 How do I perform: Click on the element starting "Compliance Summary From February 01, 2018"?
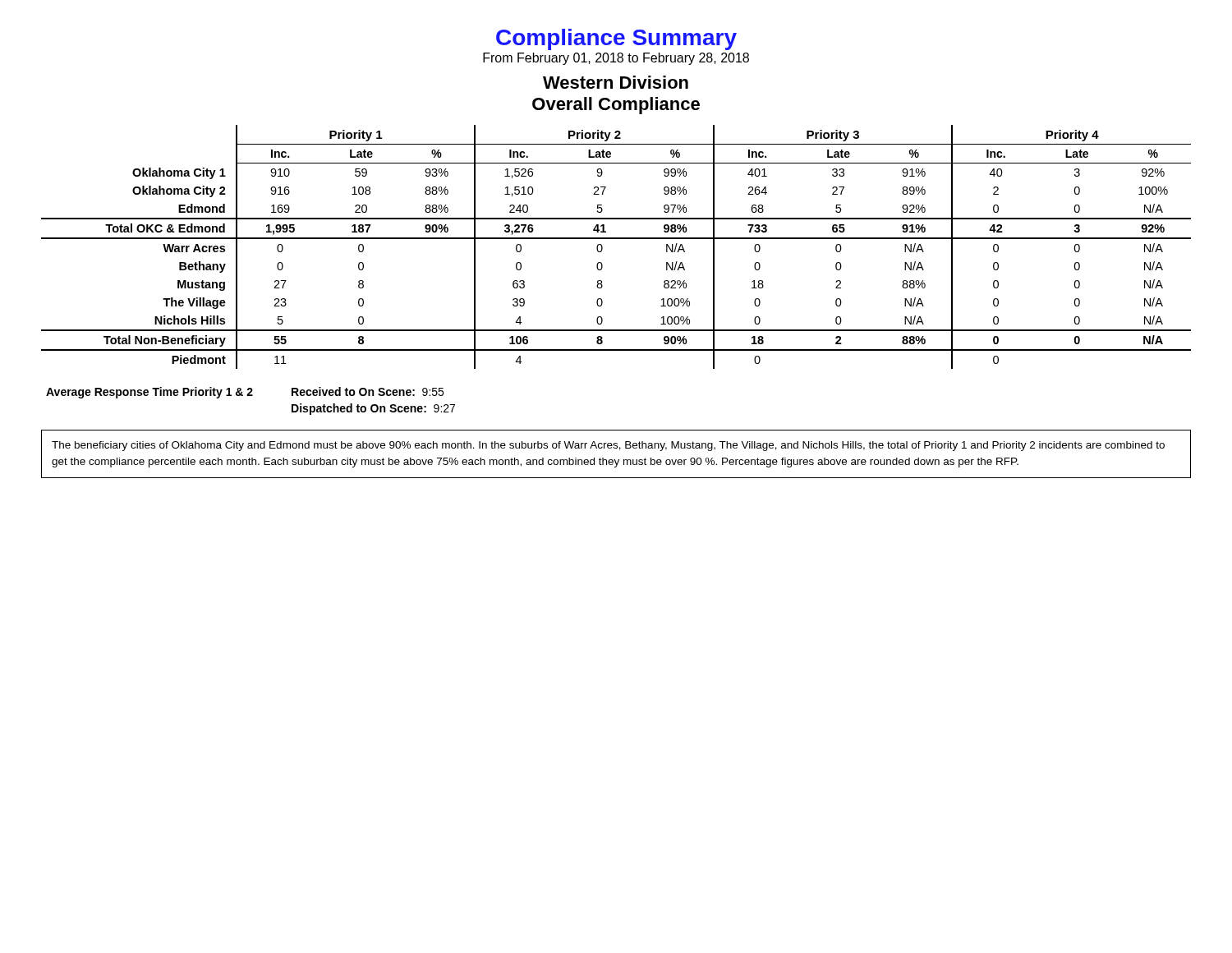616,45
